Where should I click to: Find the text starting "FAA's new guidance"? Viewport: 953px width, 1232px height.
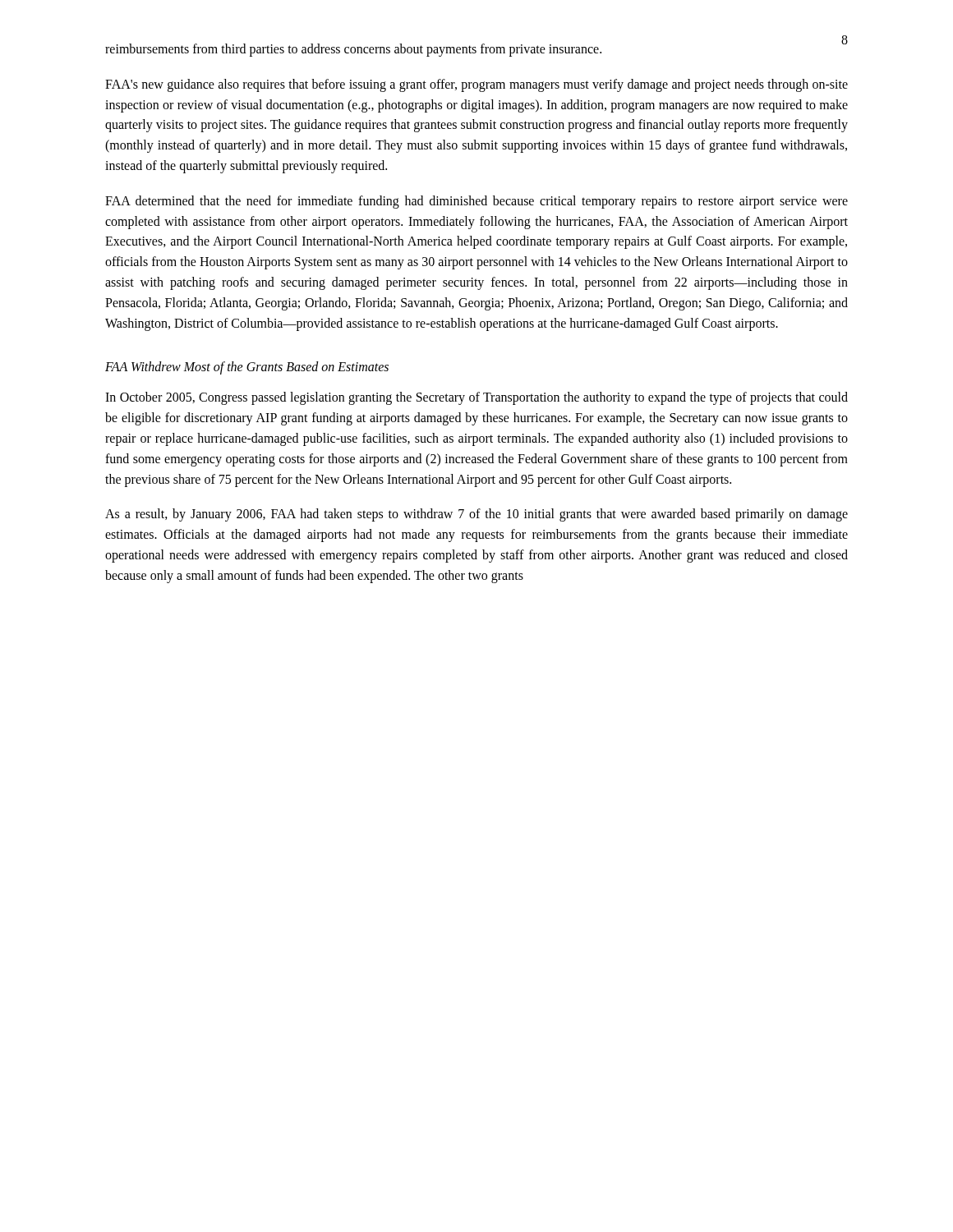476,125
